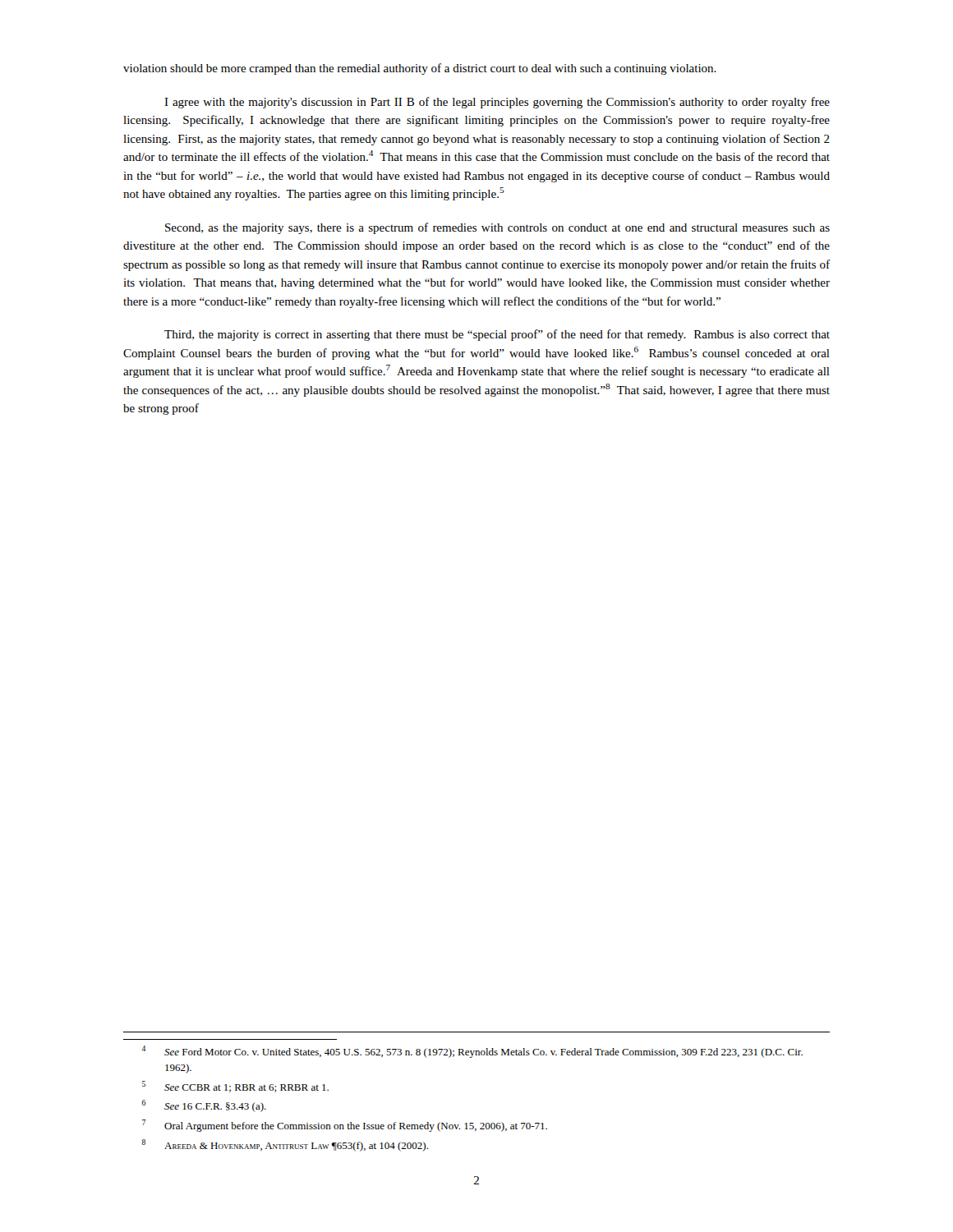Viewport: 953px width, 1232px height.
Task: Locate the passage starting "7 Oral Argument before"
Action: click(476, 1127)
